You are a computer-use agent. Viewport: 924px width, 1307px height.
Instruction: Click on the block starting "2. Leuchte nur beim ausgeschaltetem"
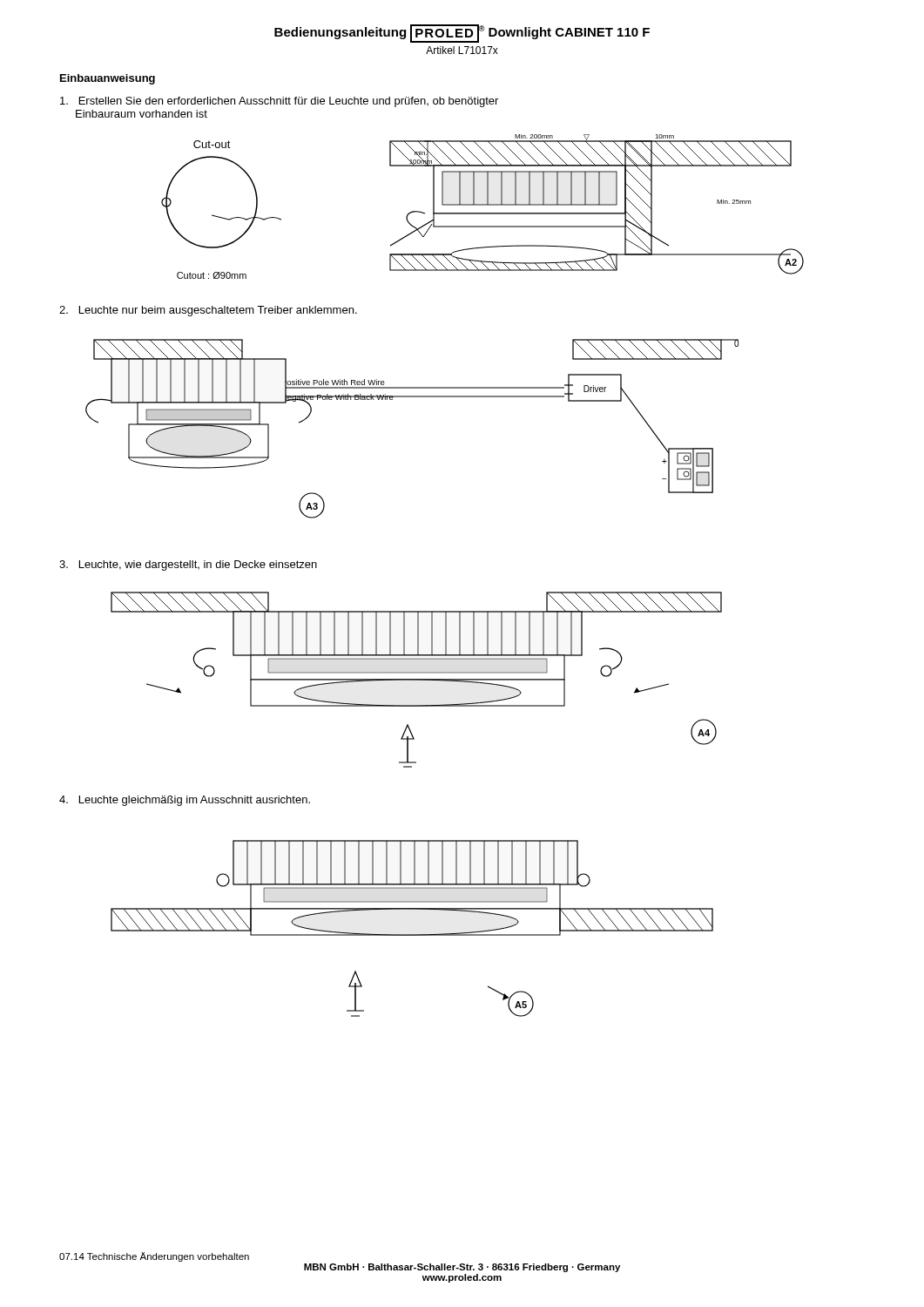pyautogui.click(x=208, y=310)
